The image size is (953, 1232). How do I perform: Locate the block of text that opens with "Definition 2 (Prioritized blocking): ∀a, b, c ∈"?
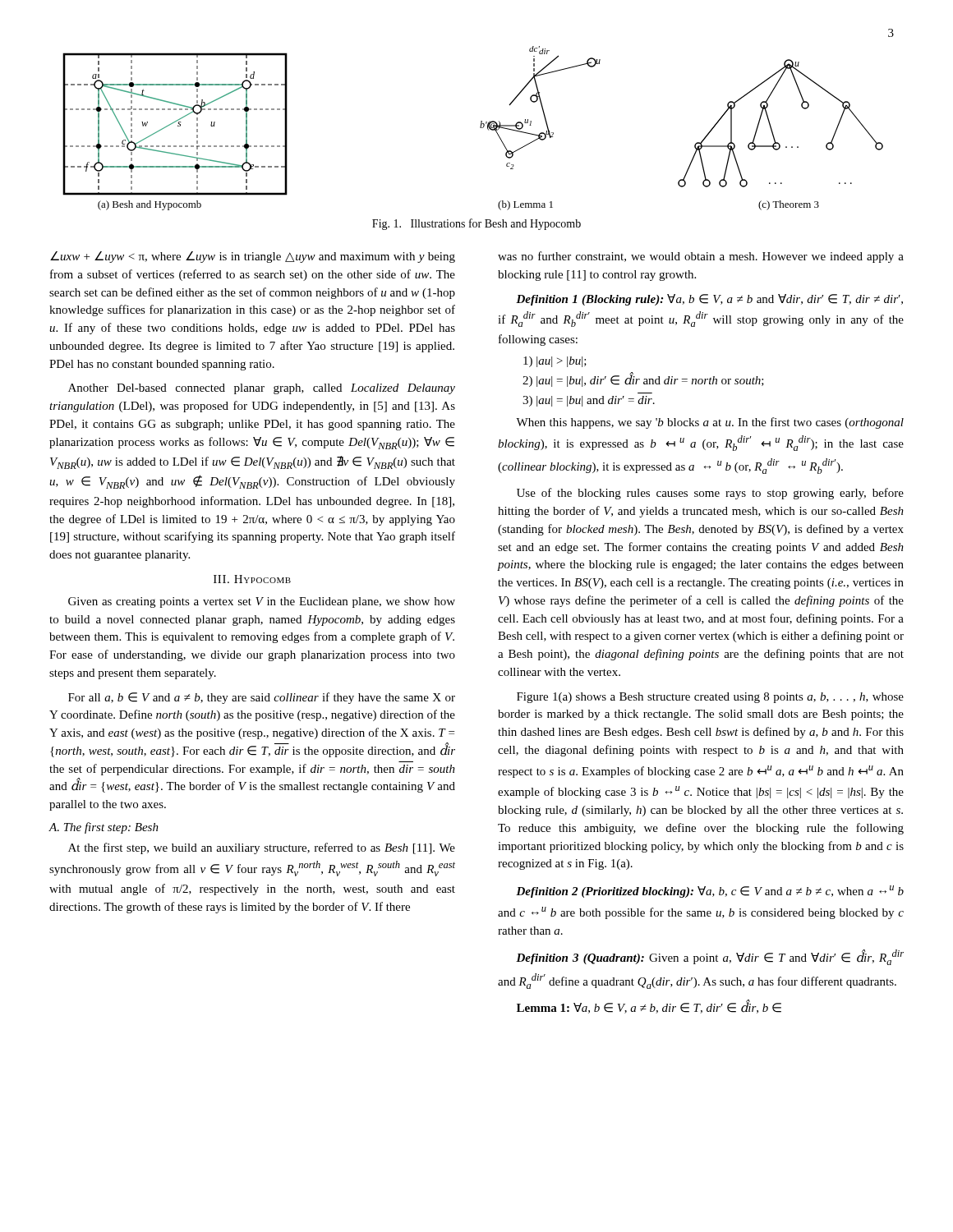pos(701,909)
